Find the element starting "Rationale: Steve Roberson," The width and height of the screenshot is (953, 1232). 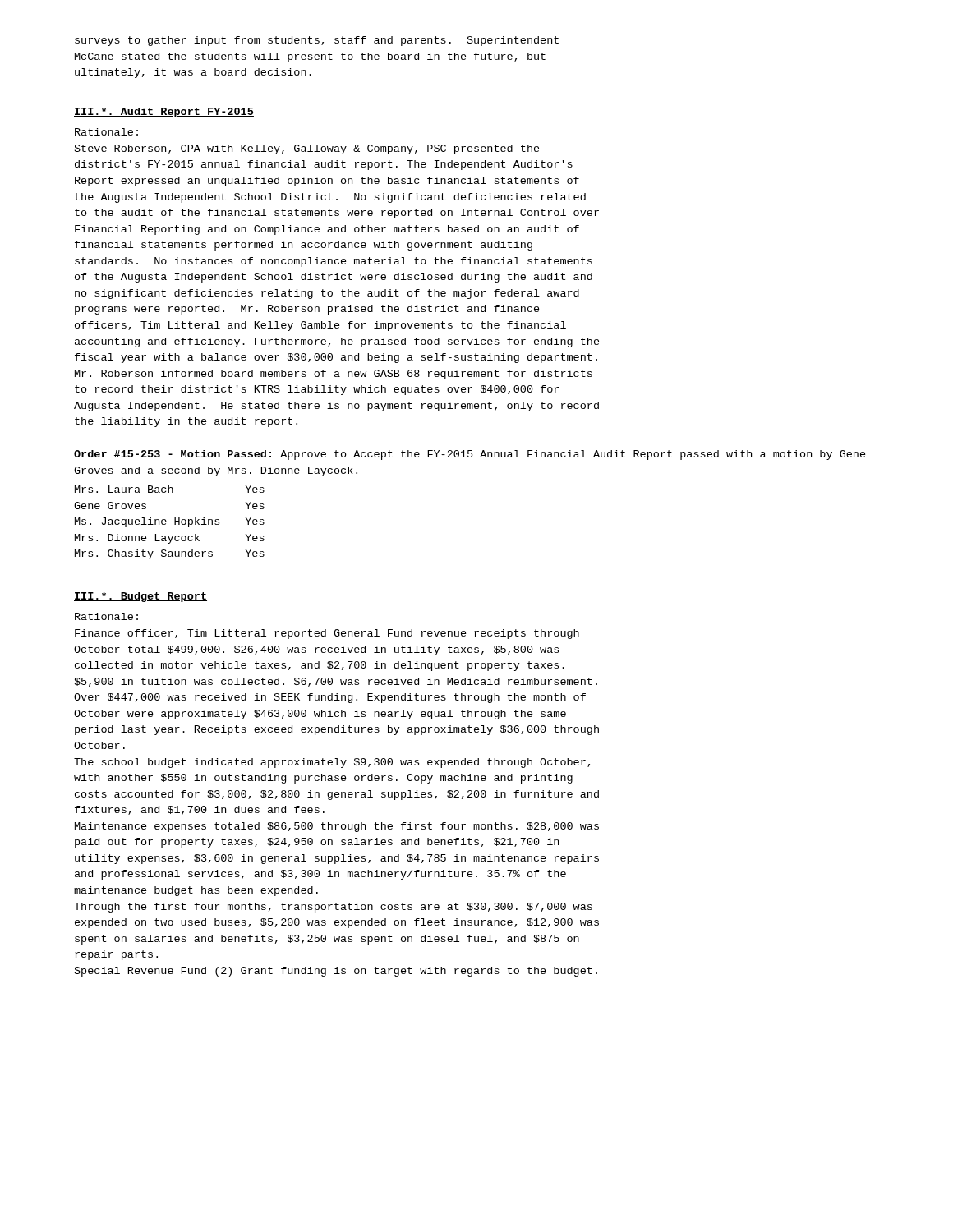click(337, 277)
